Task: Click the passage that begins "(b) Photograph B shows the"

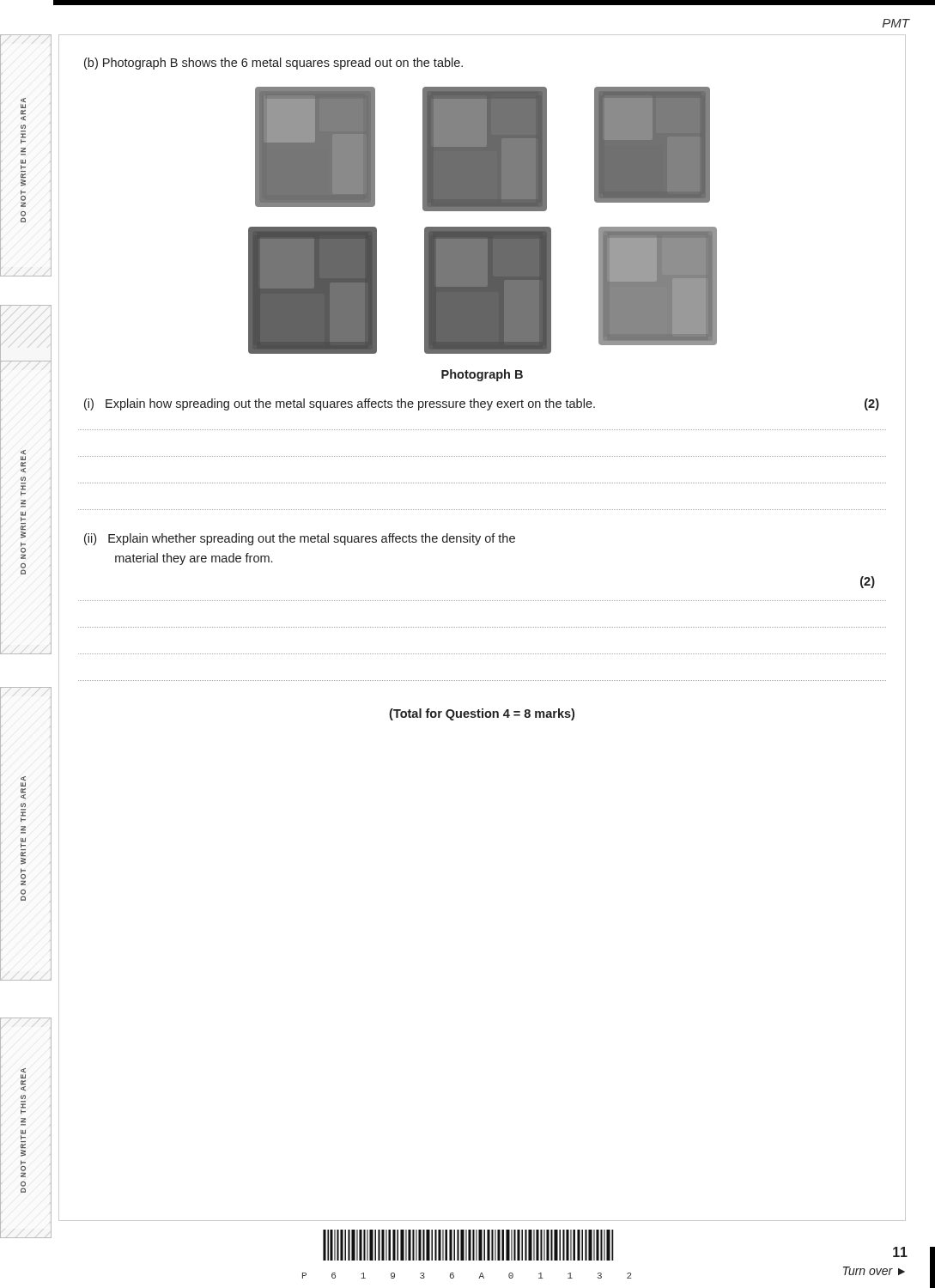Action: (274, 63)
